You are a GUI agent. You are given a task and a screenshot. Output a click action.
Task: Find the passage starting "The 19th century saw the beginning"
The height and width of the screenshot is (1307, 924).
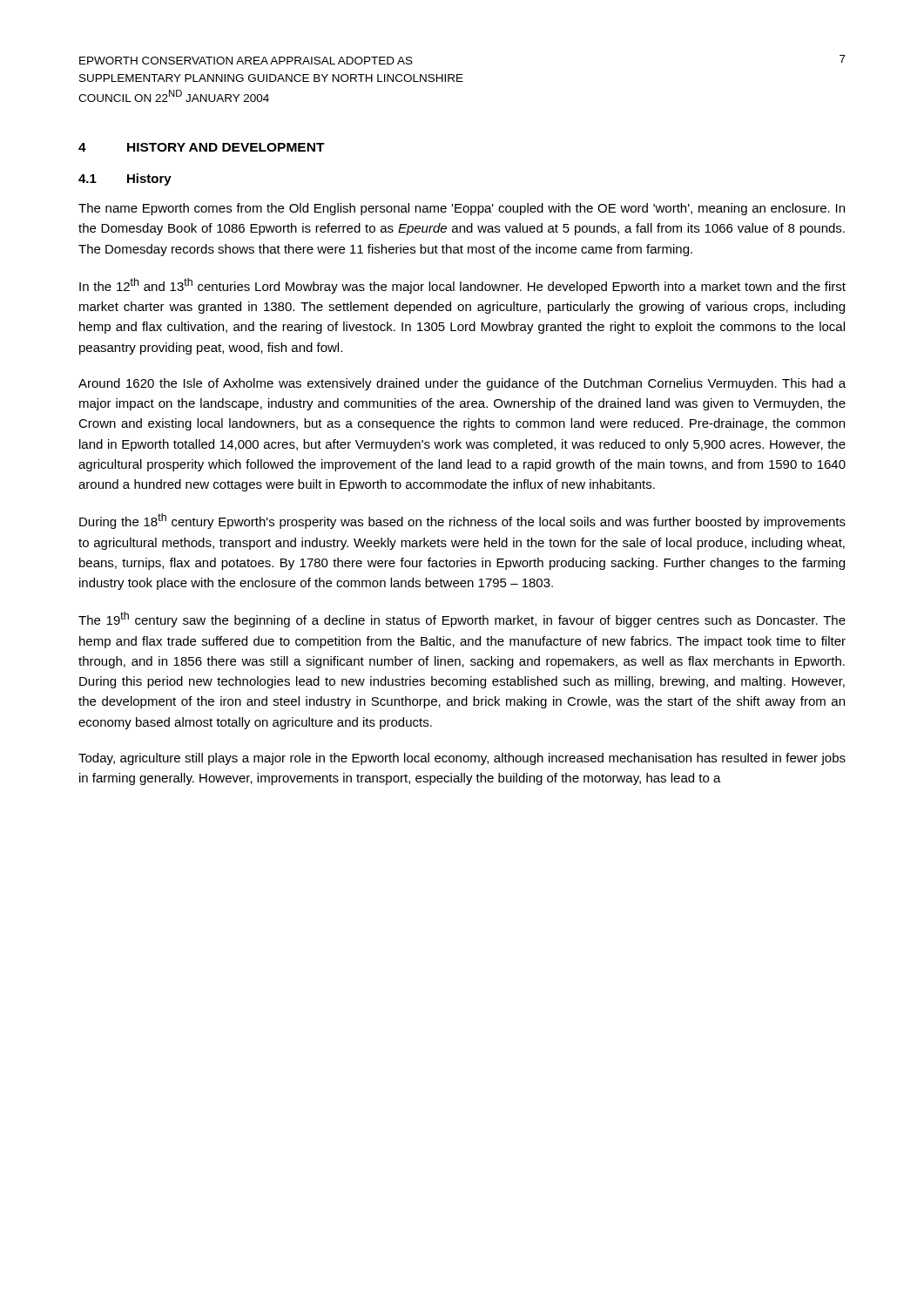point(462,670)
